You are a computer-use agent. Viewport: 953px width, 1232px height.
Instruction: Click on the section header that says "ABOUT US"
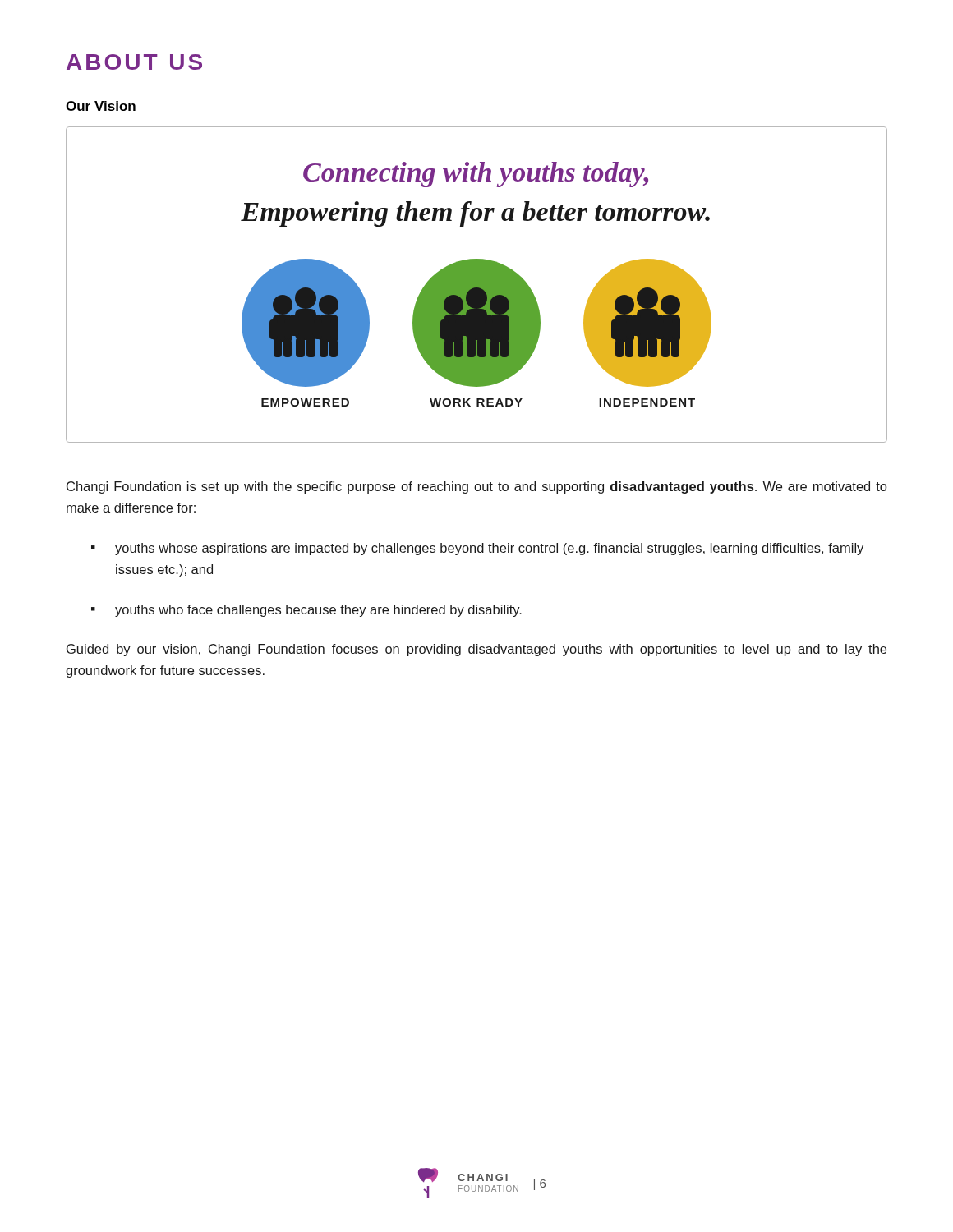[x=136, y=62]
